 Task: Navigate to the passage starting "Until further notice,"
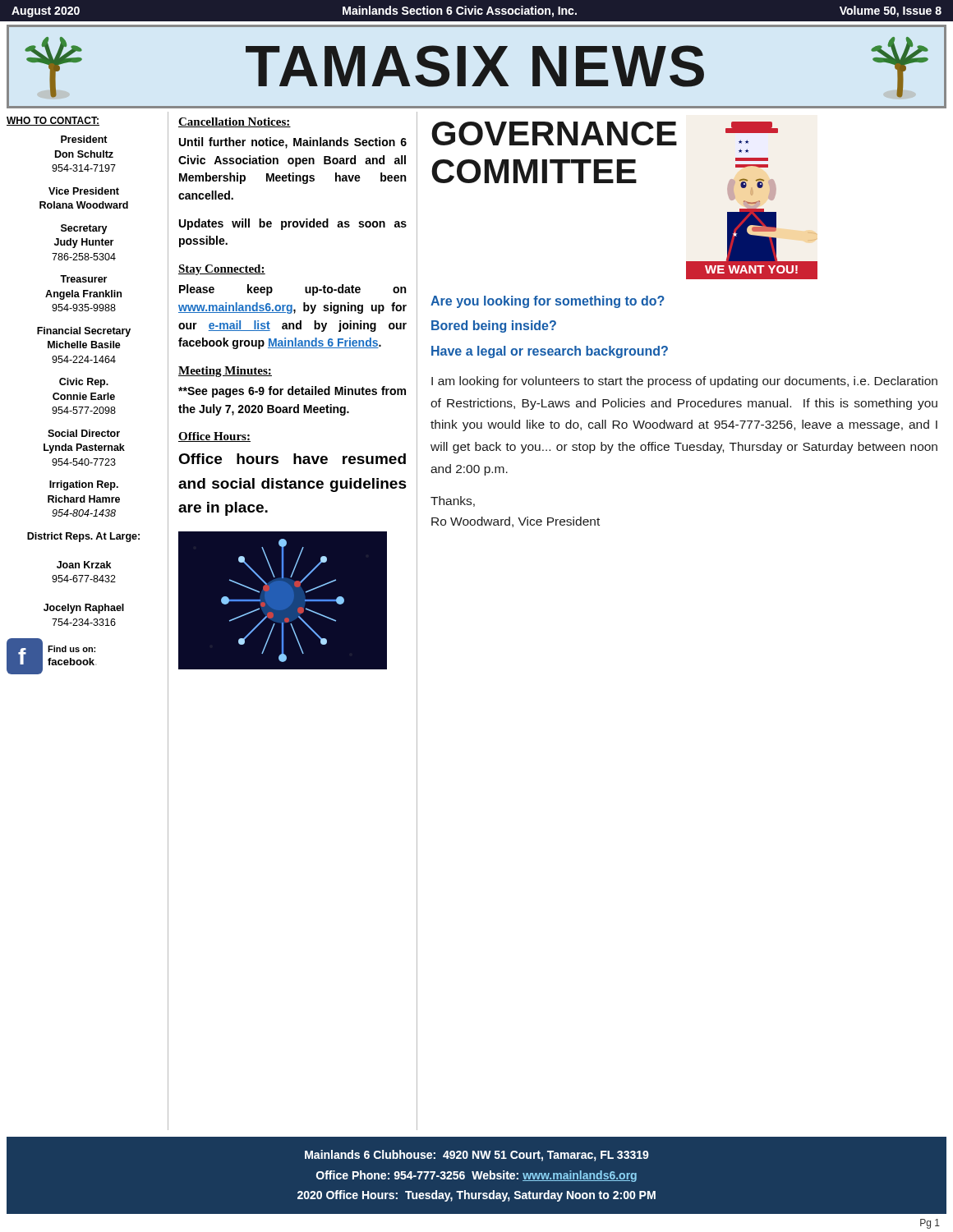click(x=292, y=169)
